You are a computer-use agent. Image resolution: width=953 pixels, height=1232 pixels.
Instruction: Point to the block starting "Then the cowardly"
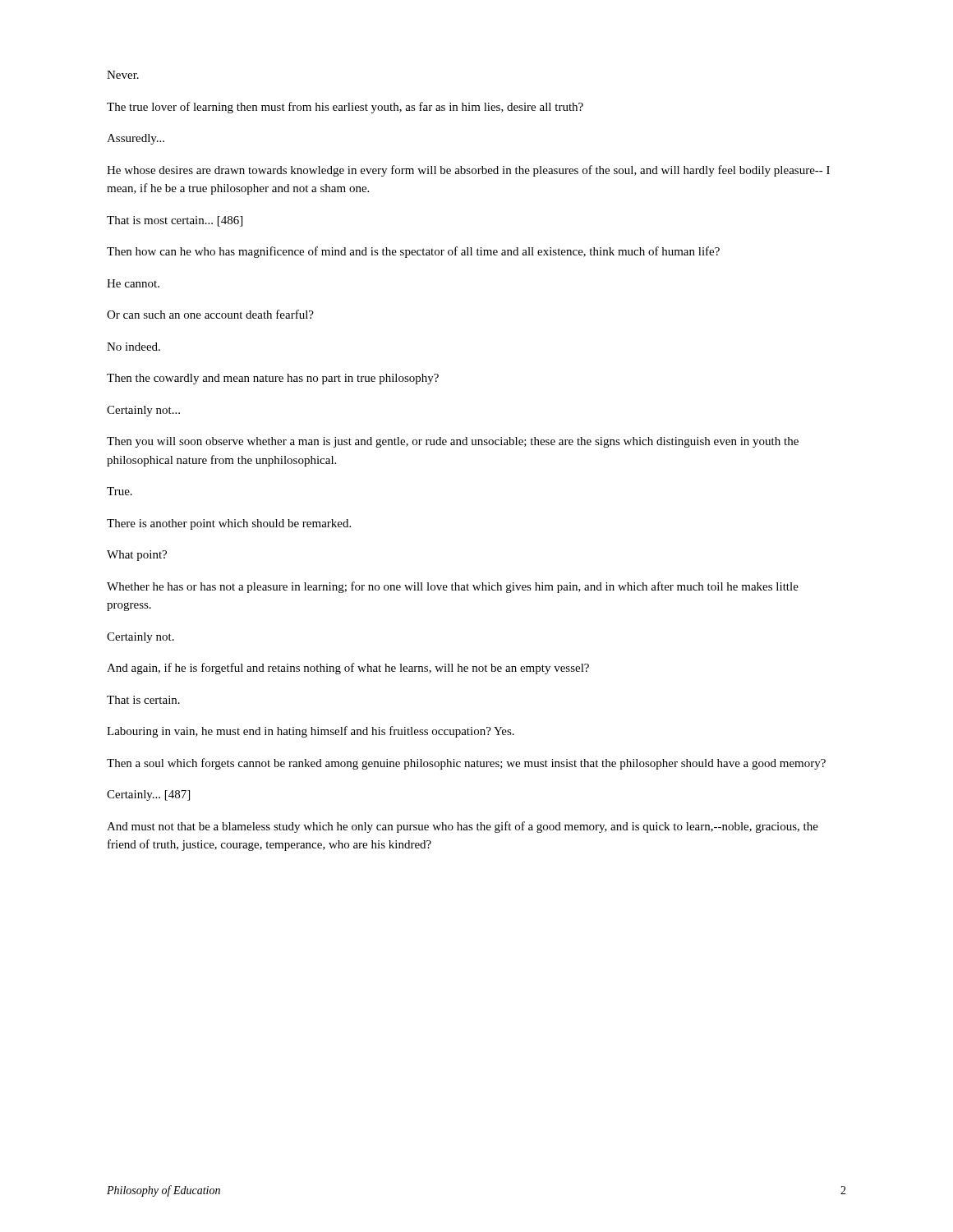(273, 378)
